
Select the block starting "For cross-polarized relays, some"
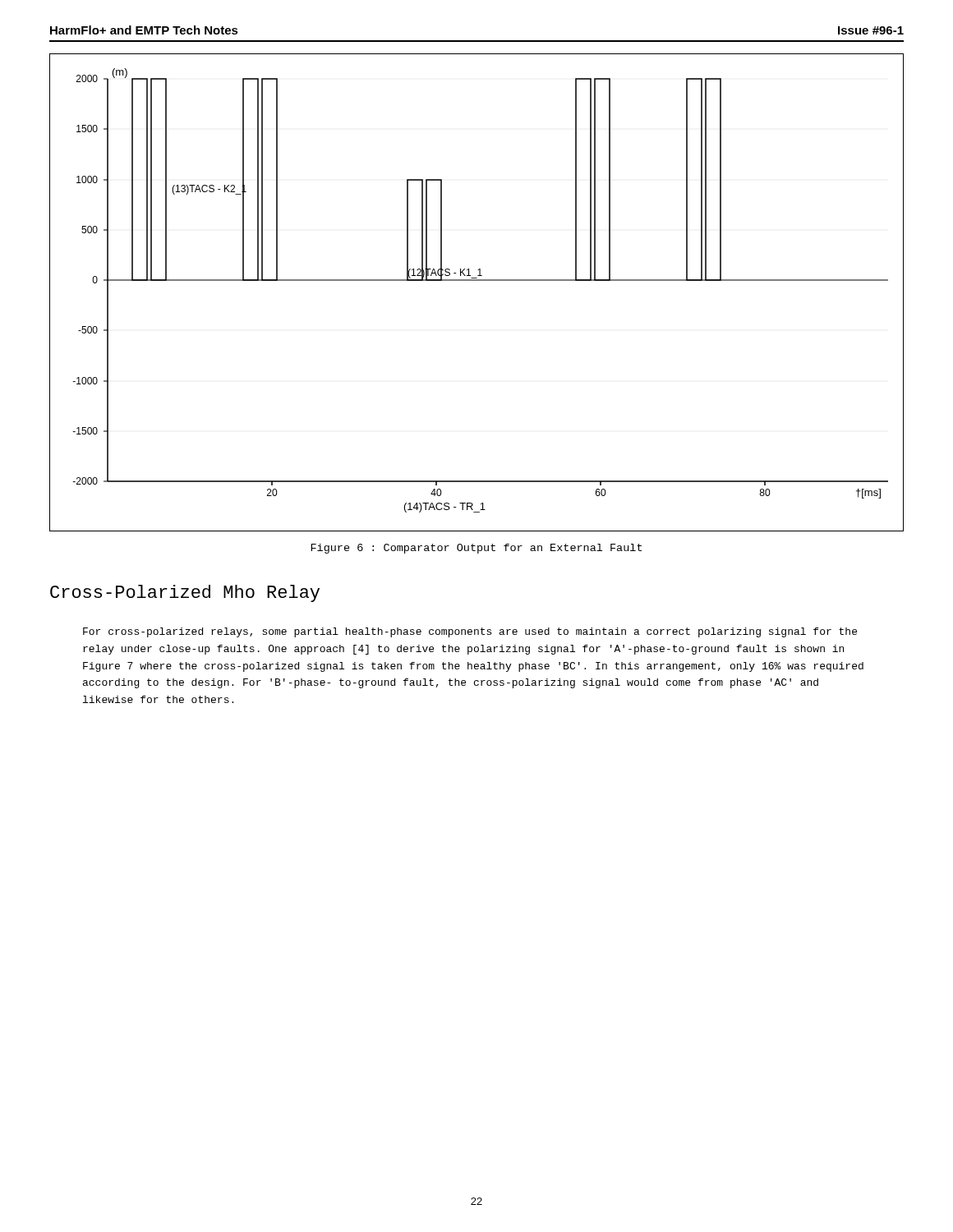pos(473,666)
